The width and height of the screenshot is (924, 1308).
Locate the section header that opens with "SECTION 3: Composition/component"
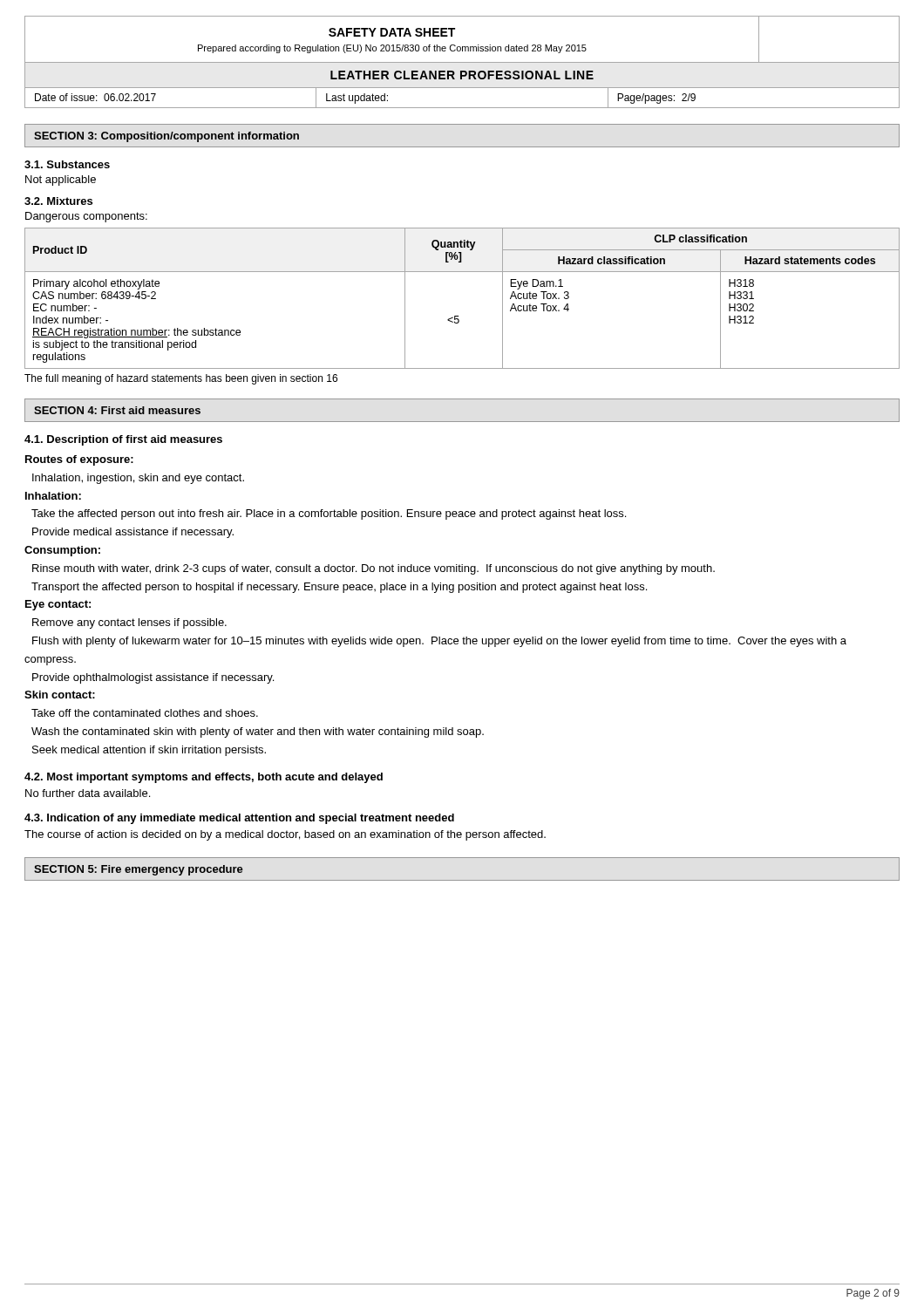pyautogui.click(x=167, y=136)
